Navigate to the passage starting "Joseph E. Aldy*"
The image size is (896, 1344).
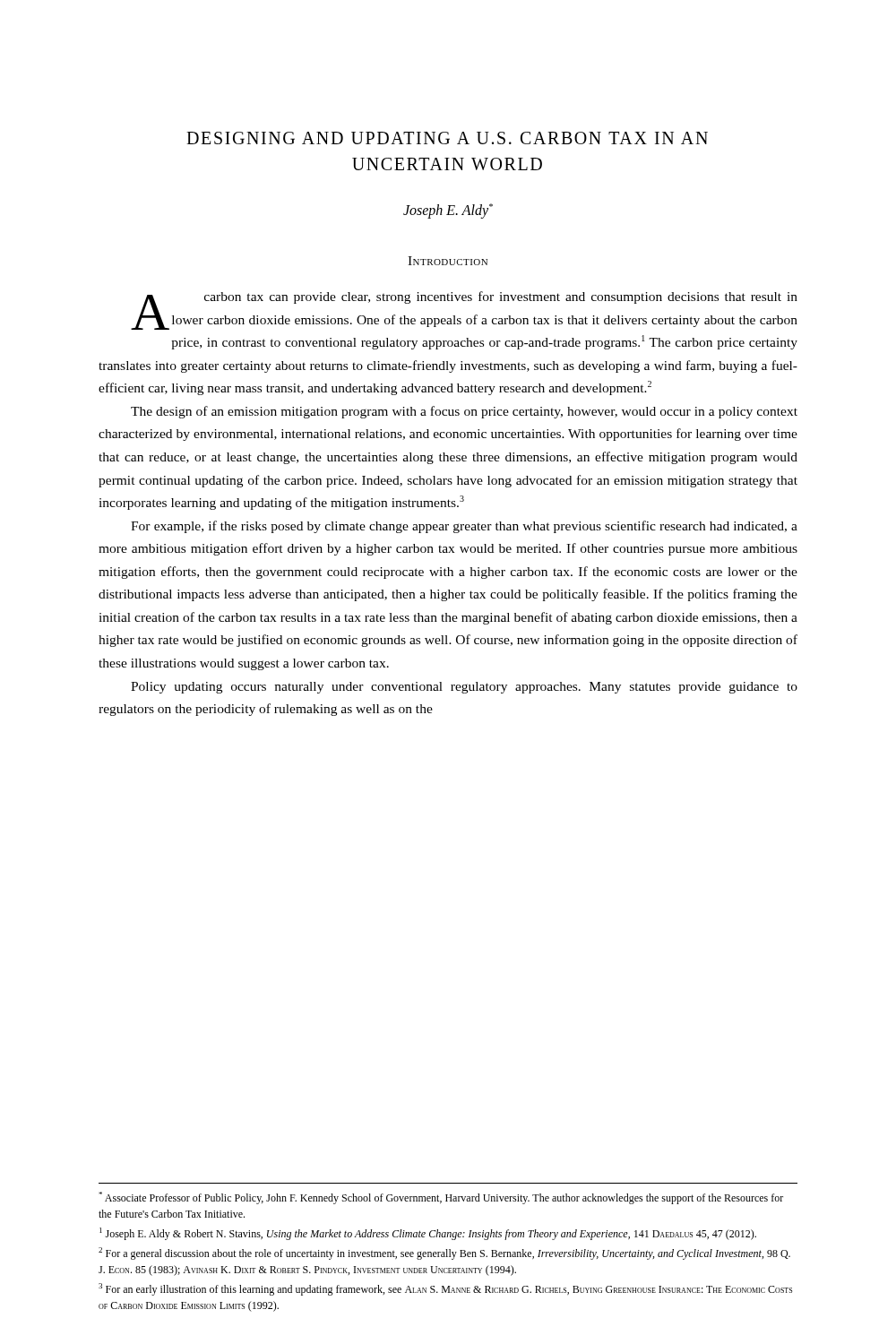point(448,211)
